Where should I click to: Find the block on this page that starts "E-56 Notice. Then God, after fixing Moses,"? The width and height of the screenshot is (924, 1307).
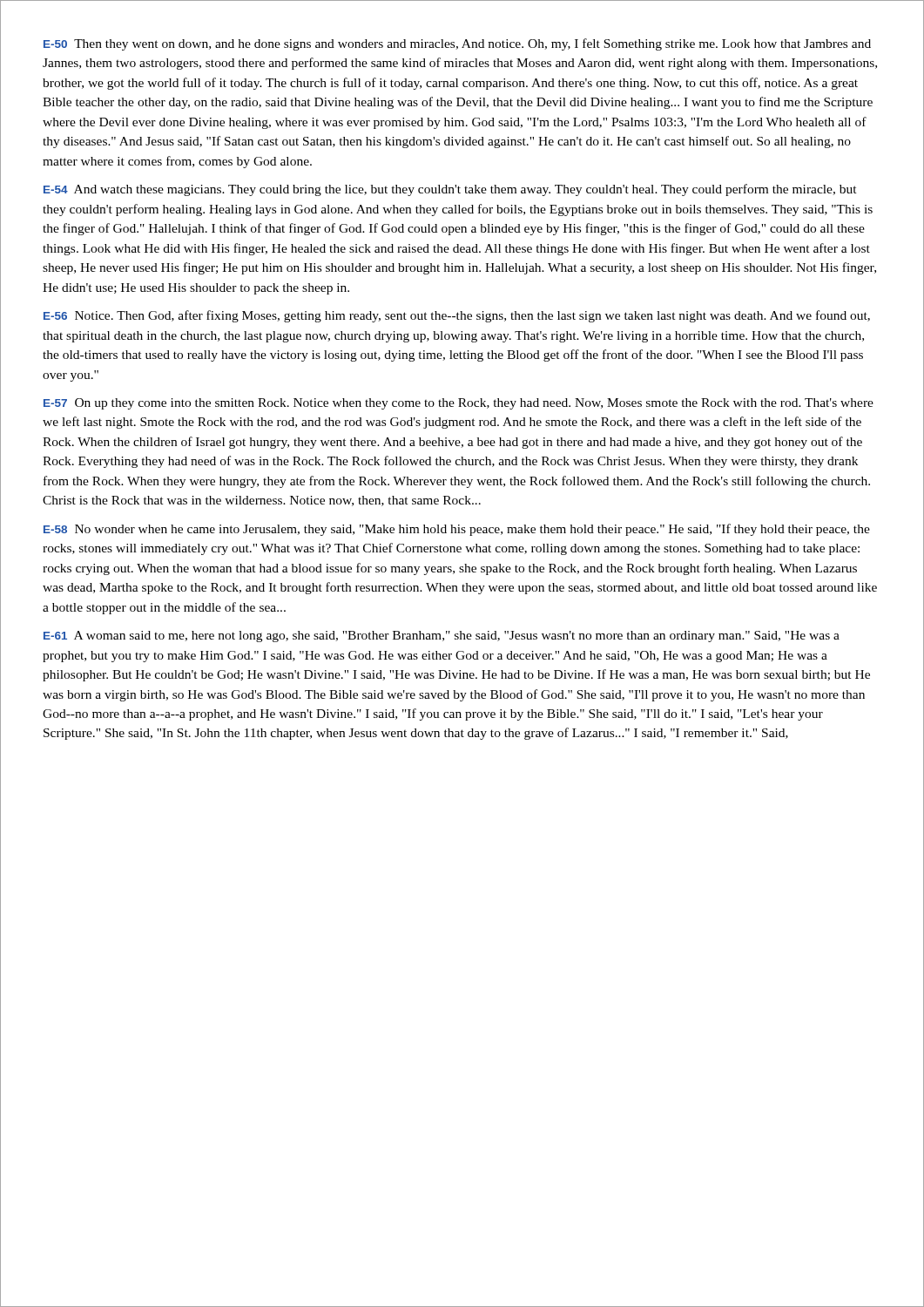coord(457,344)
